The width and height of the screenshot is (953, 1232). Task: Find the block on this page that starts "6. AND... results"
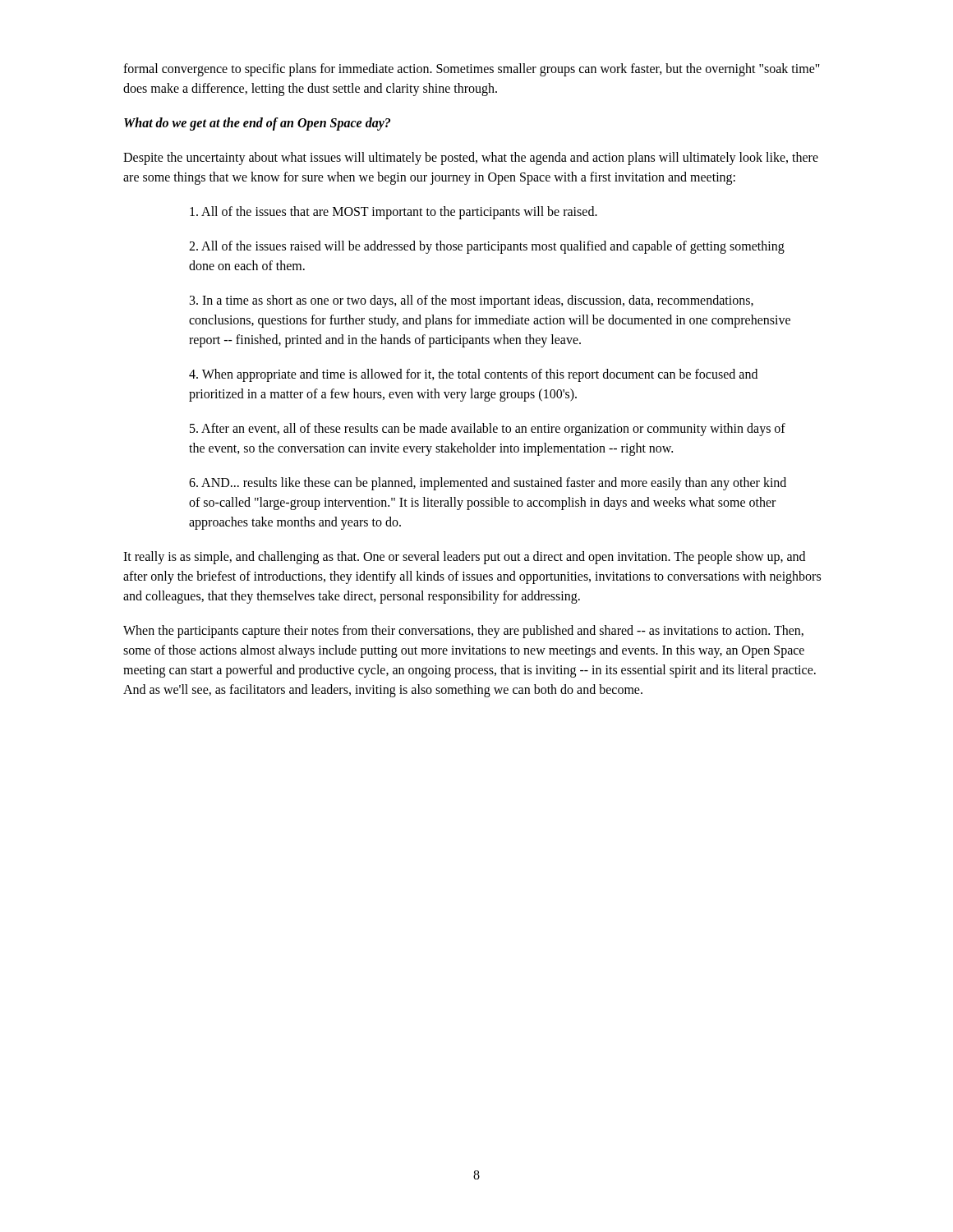(x=488, y=502)
